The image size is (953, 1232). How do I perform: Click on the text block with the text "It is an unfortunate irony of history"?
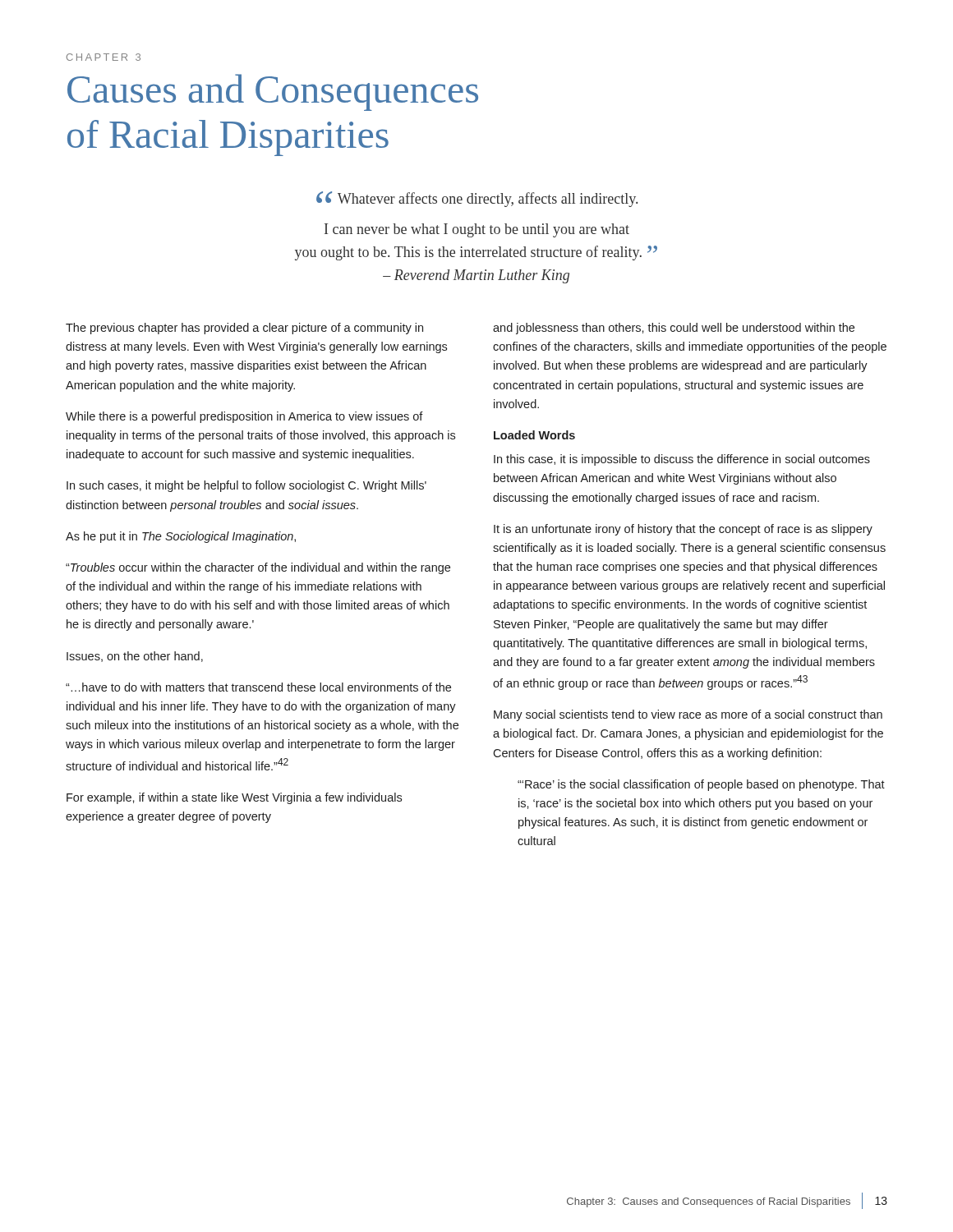pyautogui.click(x=689, y=606)
